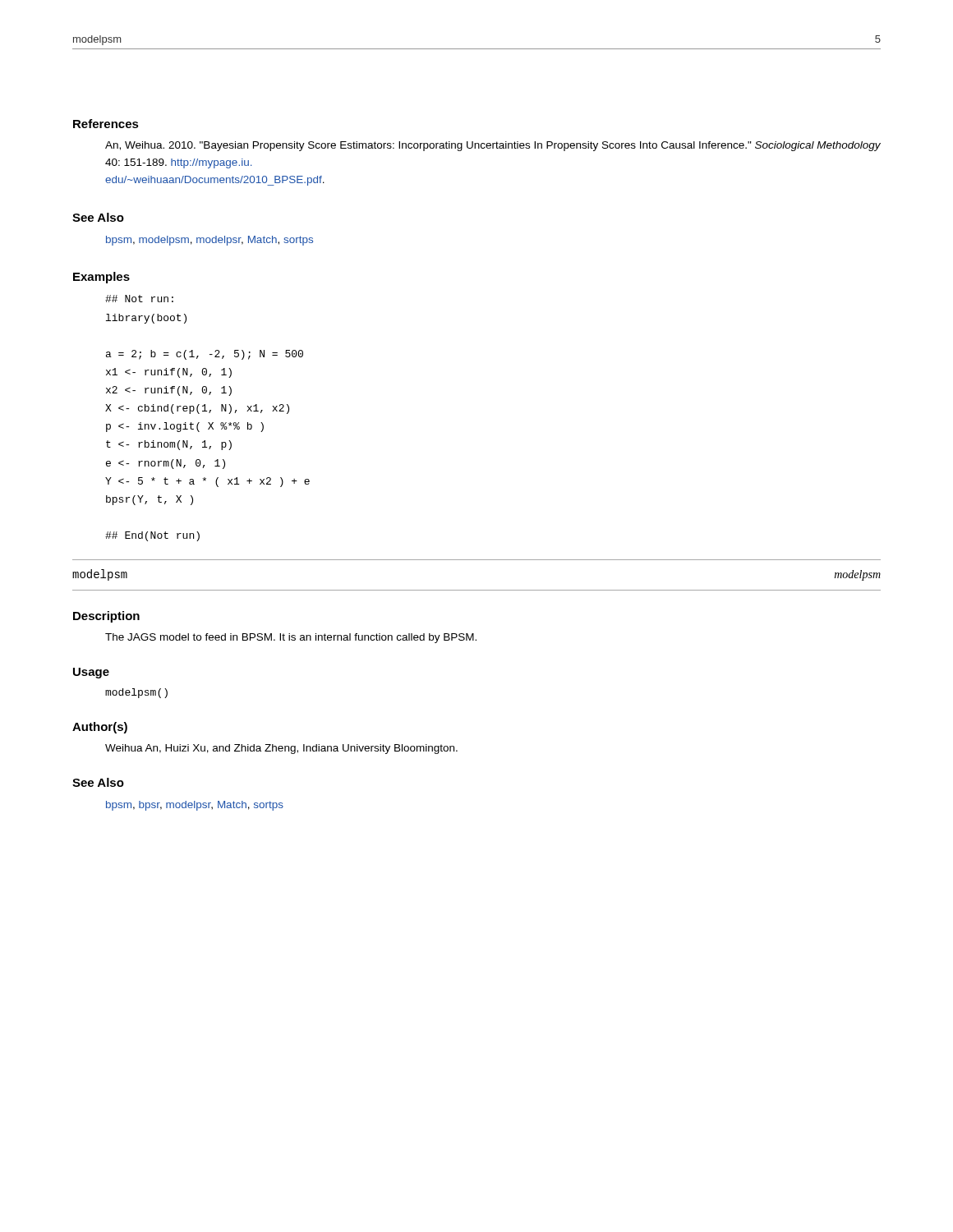
Task: Select the element starting "Not run: library(boot) a ="
Action: [208, 418]
